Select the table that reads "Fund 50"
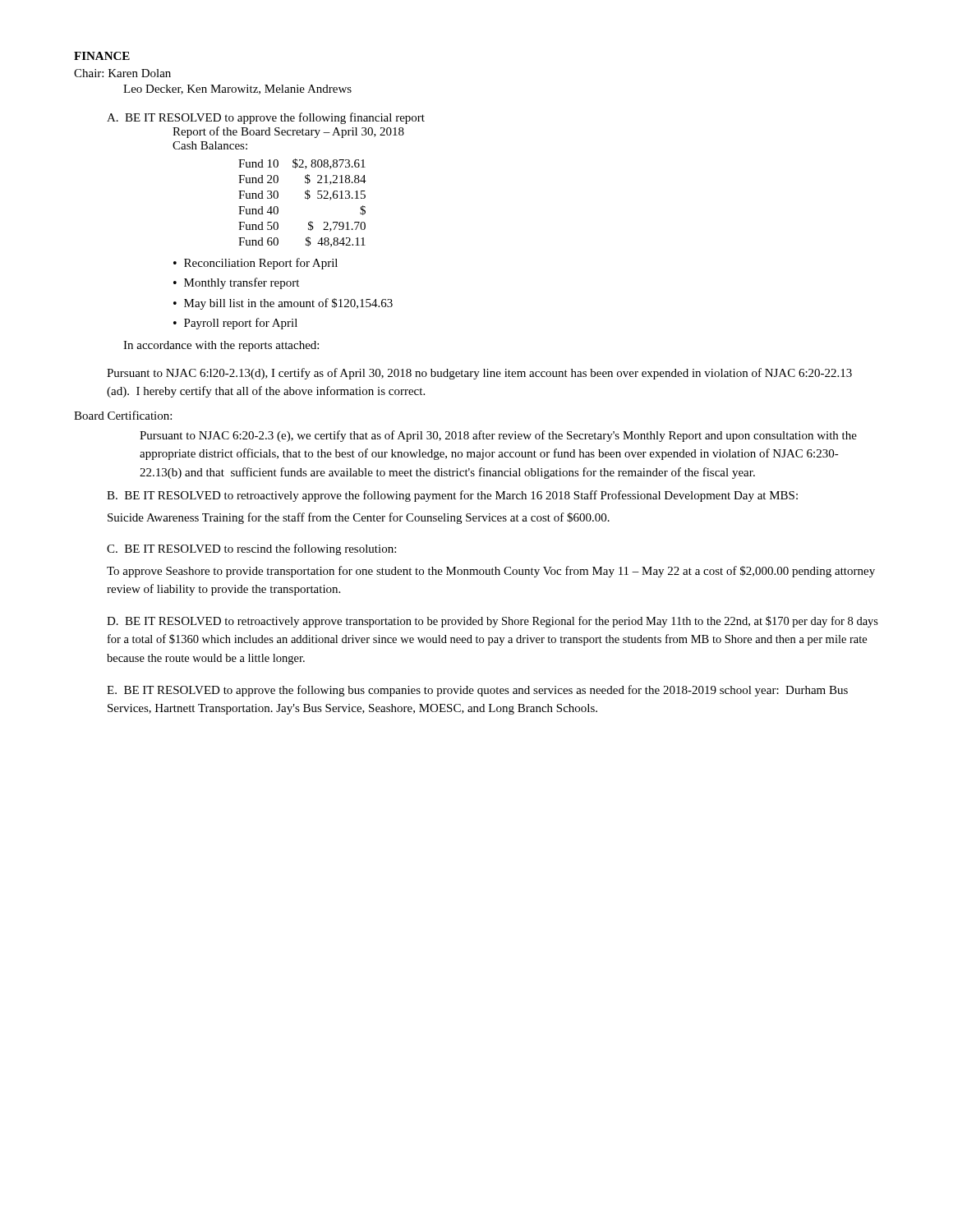The image size is (953, 1232). [x=476, y=203]
